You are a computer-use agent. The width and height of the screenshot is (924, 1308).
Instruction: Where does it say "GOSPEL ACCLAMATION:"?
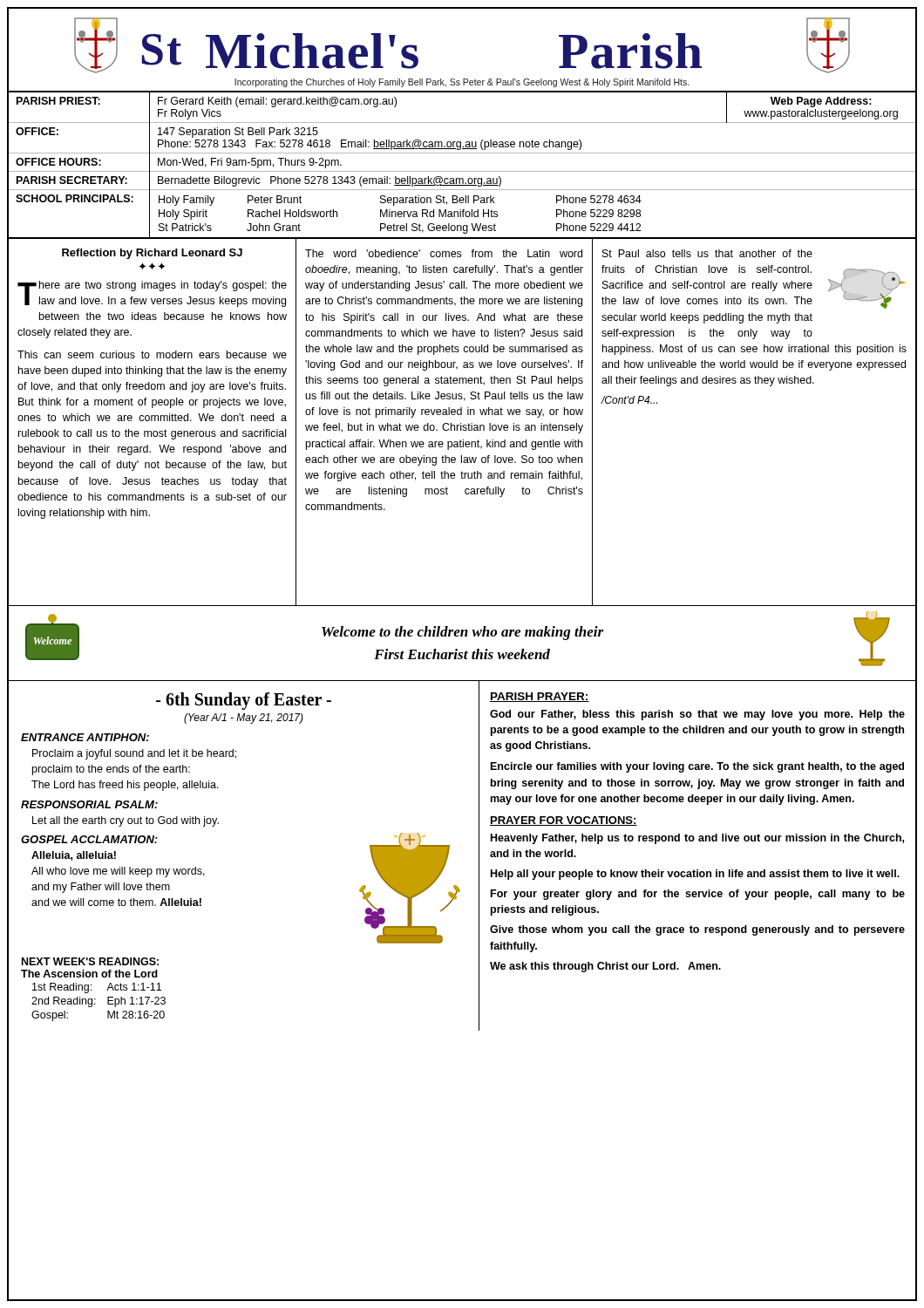coord(89,839)
